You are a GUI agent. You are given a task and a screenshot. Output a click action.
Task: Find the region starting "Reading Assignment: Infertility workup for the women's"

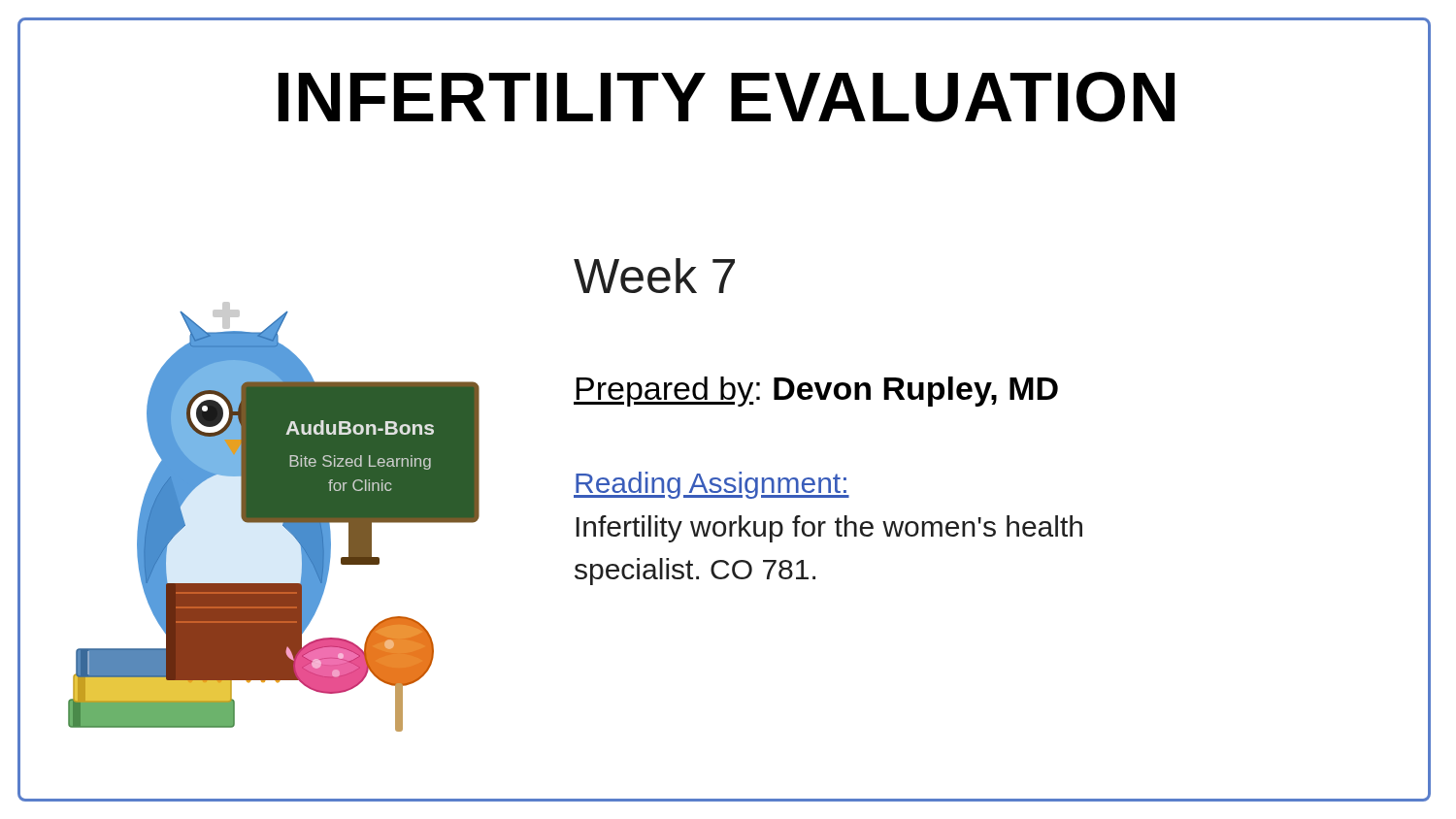(952, 526)
